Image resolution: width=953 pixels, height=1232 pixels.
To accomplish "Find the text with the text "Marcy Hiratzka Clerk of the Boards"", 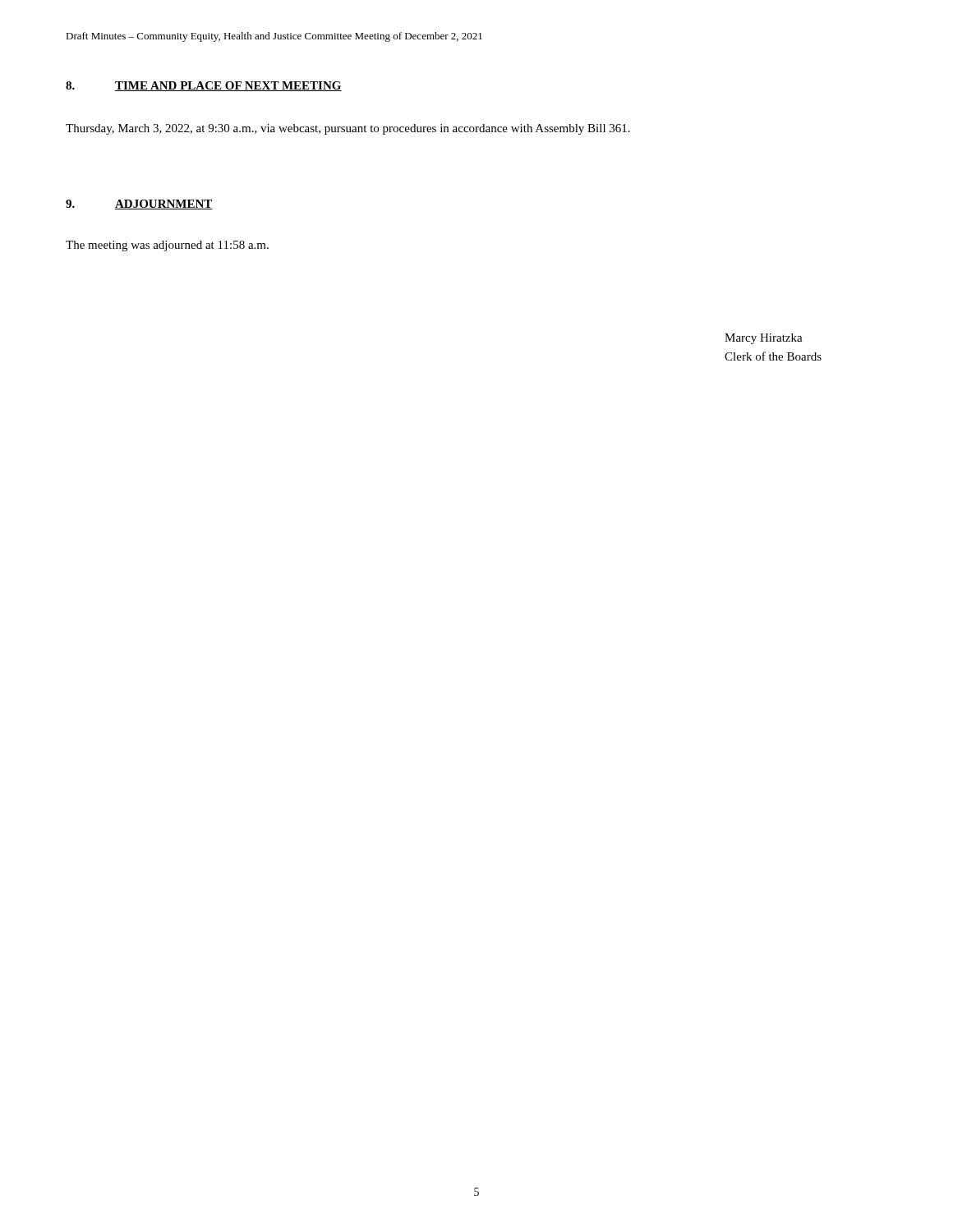I will point(773,347).
